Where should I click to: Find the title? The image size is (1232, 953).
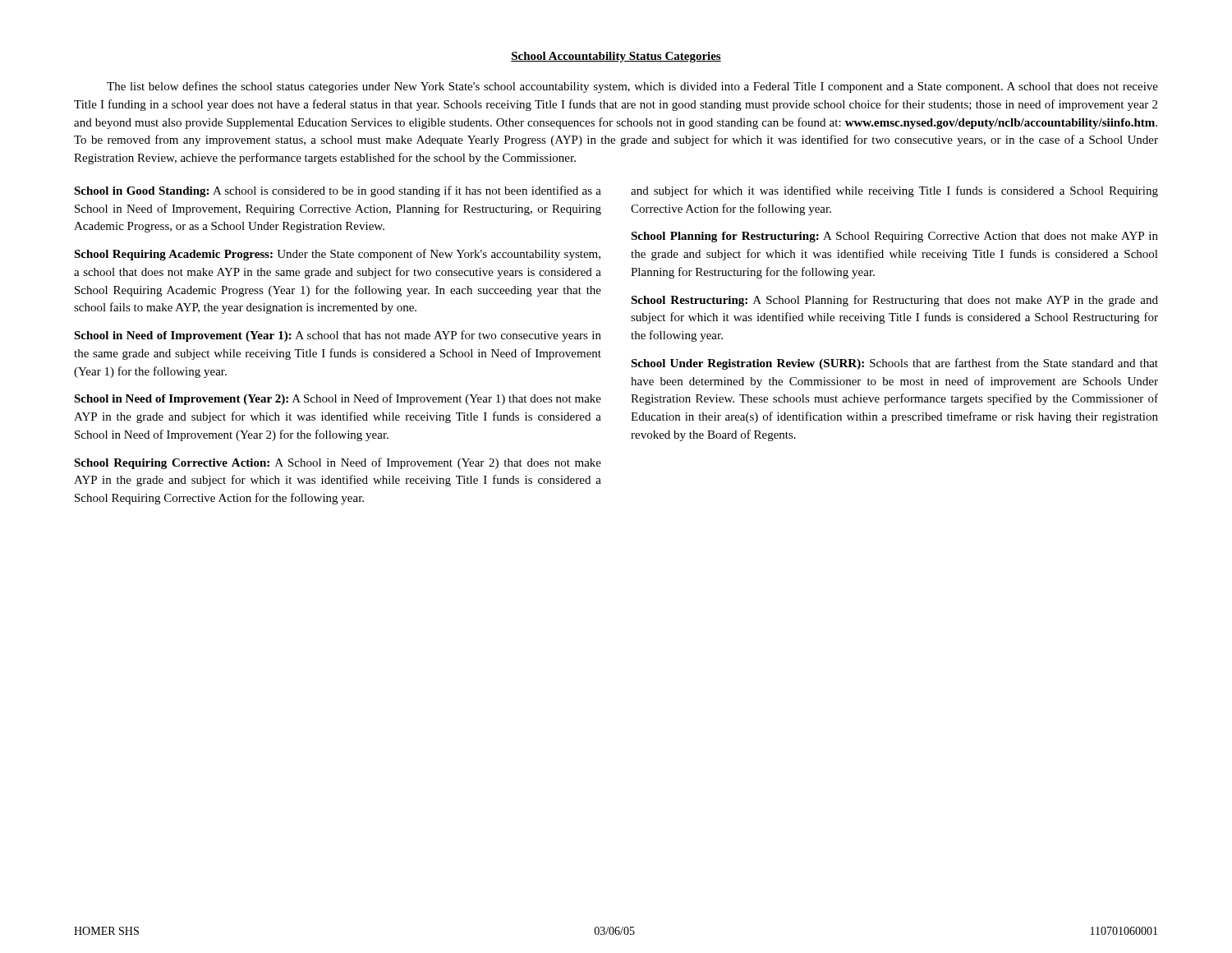click(616, 56)
